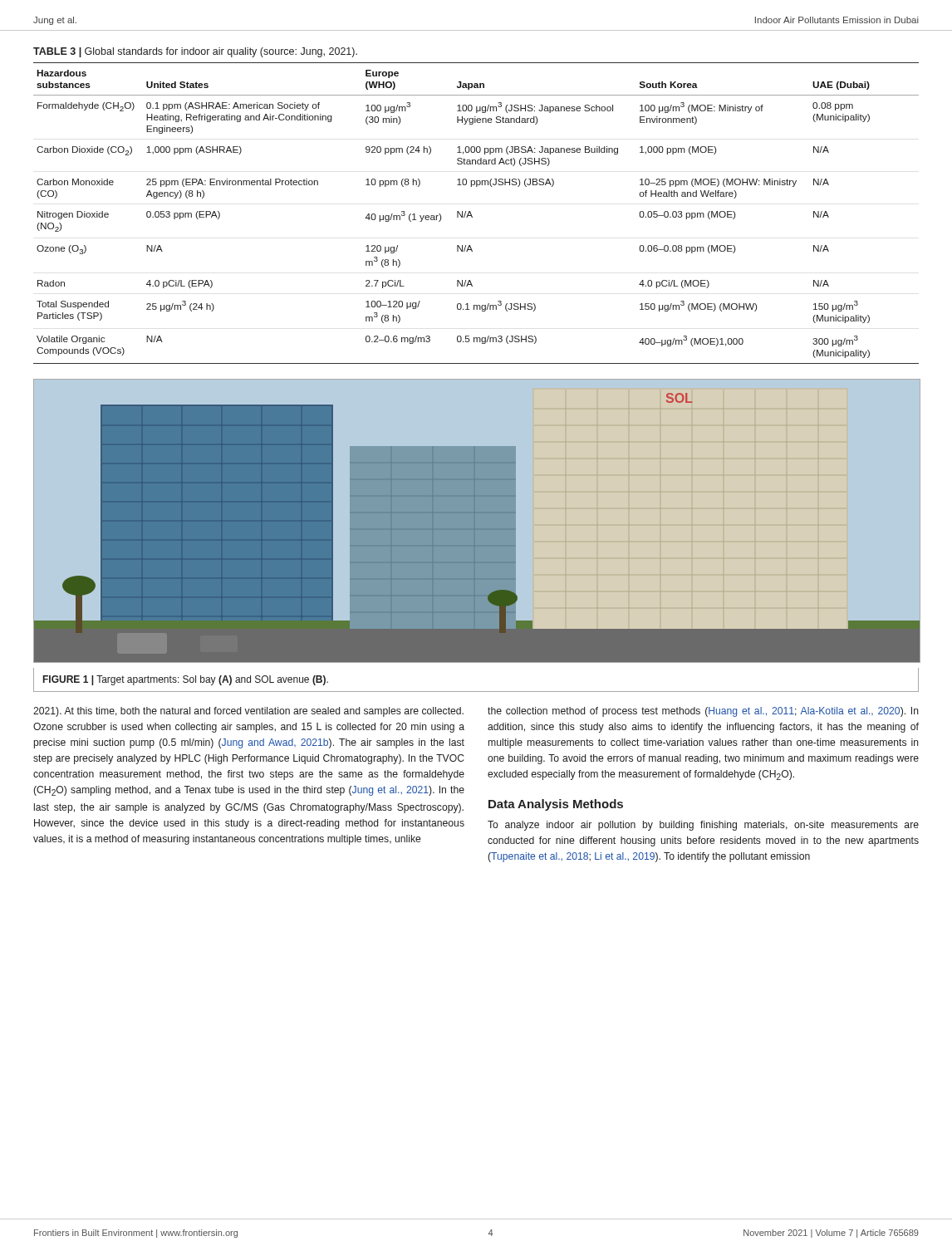The width and height of the screenshot is (952, 1246).
Task: Locate the passage starting "Data Analysis Methods"
Action: 556,804
